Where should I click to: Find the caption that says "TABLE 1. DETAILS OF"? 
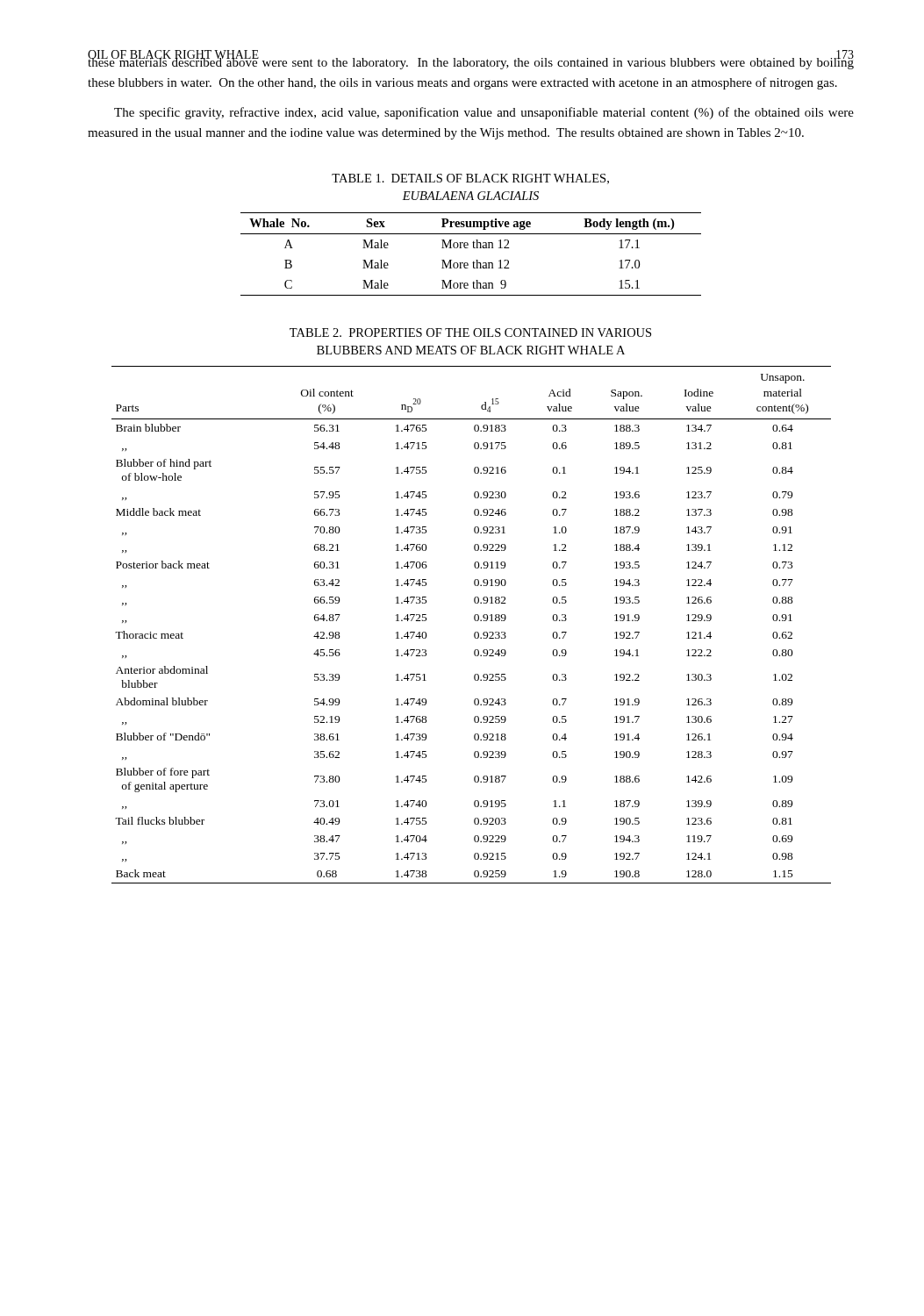pos(471,187)
